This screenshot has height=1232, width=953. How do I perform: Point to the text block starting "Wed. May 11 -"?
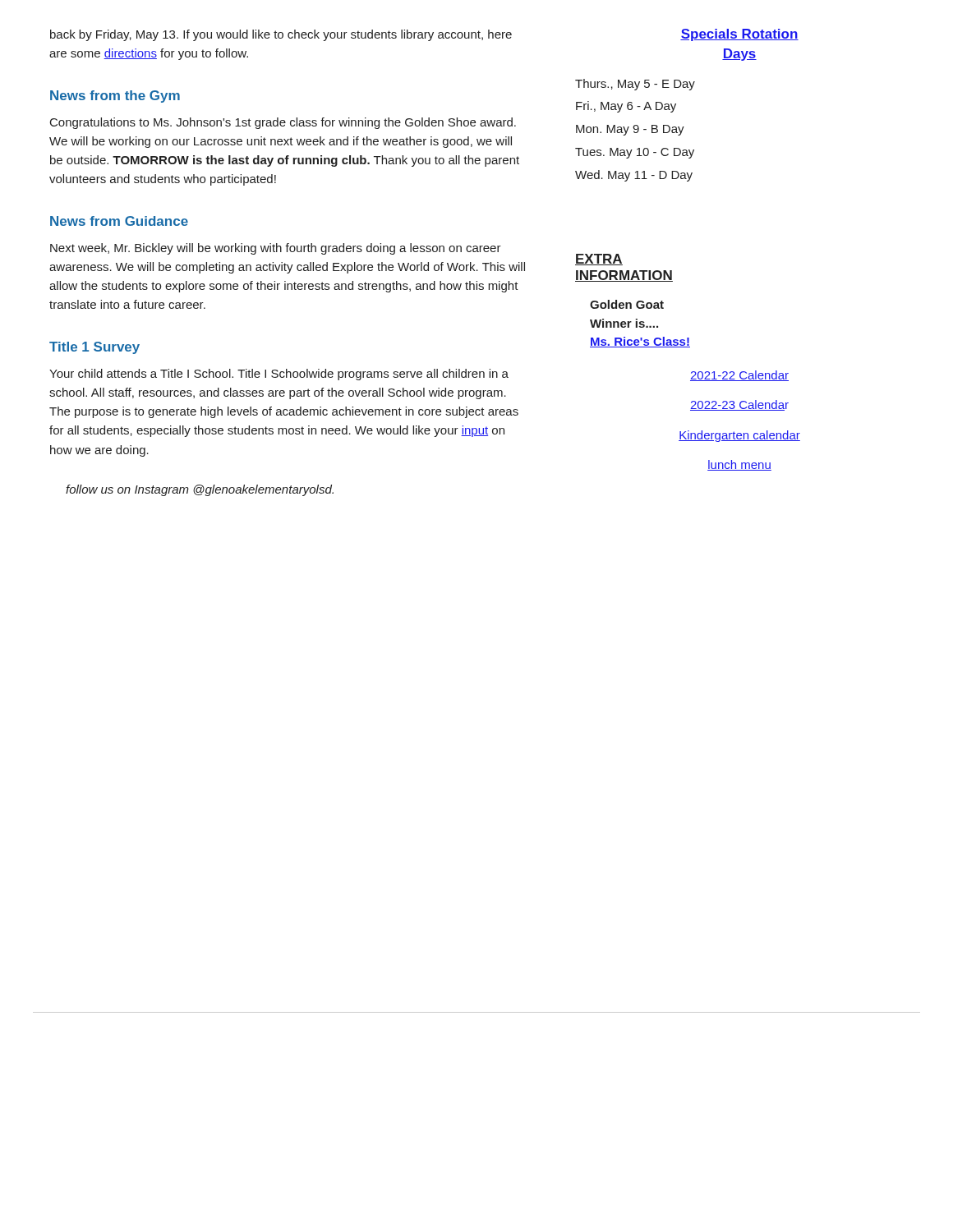pos(634,174)
